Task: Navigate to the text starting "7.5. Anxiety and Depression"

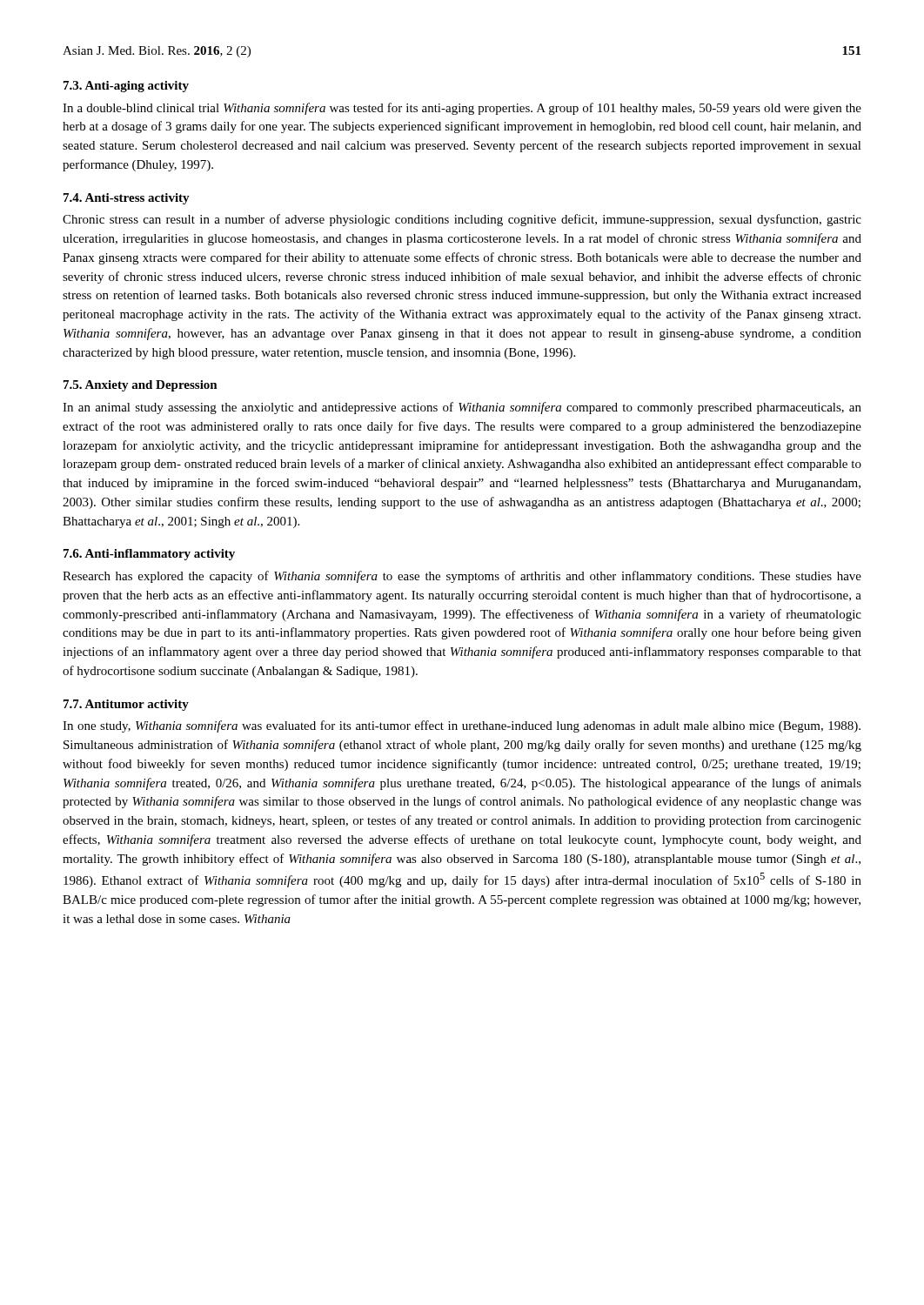Action: [x=140, y=385]
